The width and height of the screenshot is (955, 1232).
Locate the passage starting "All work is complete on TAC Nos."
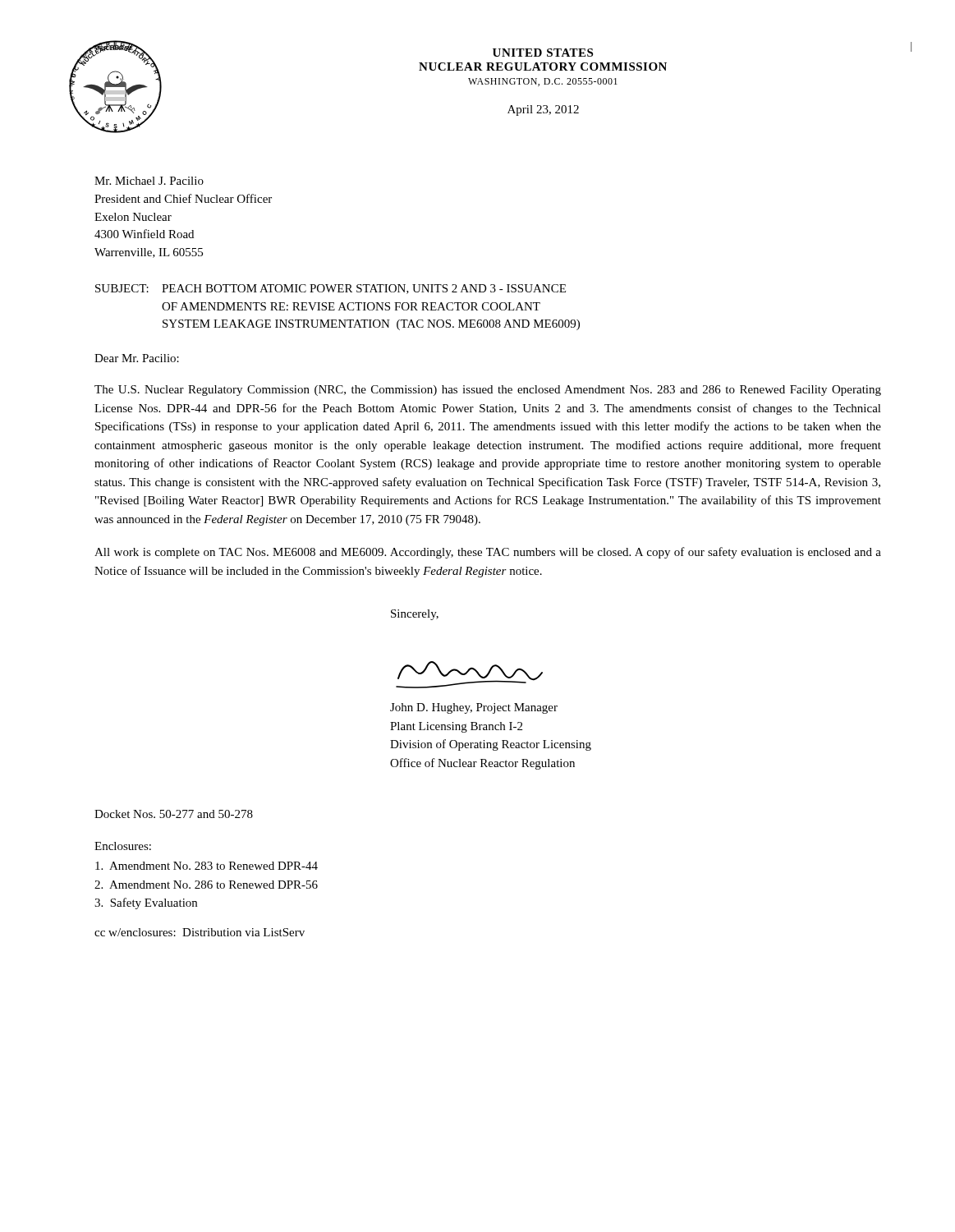(x=488, y=561)
